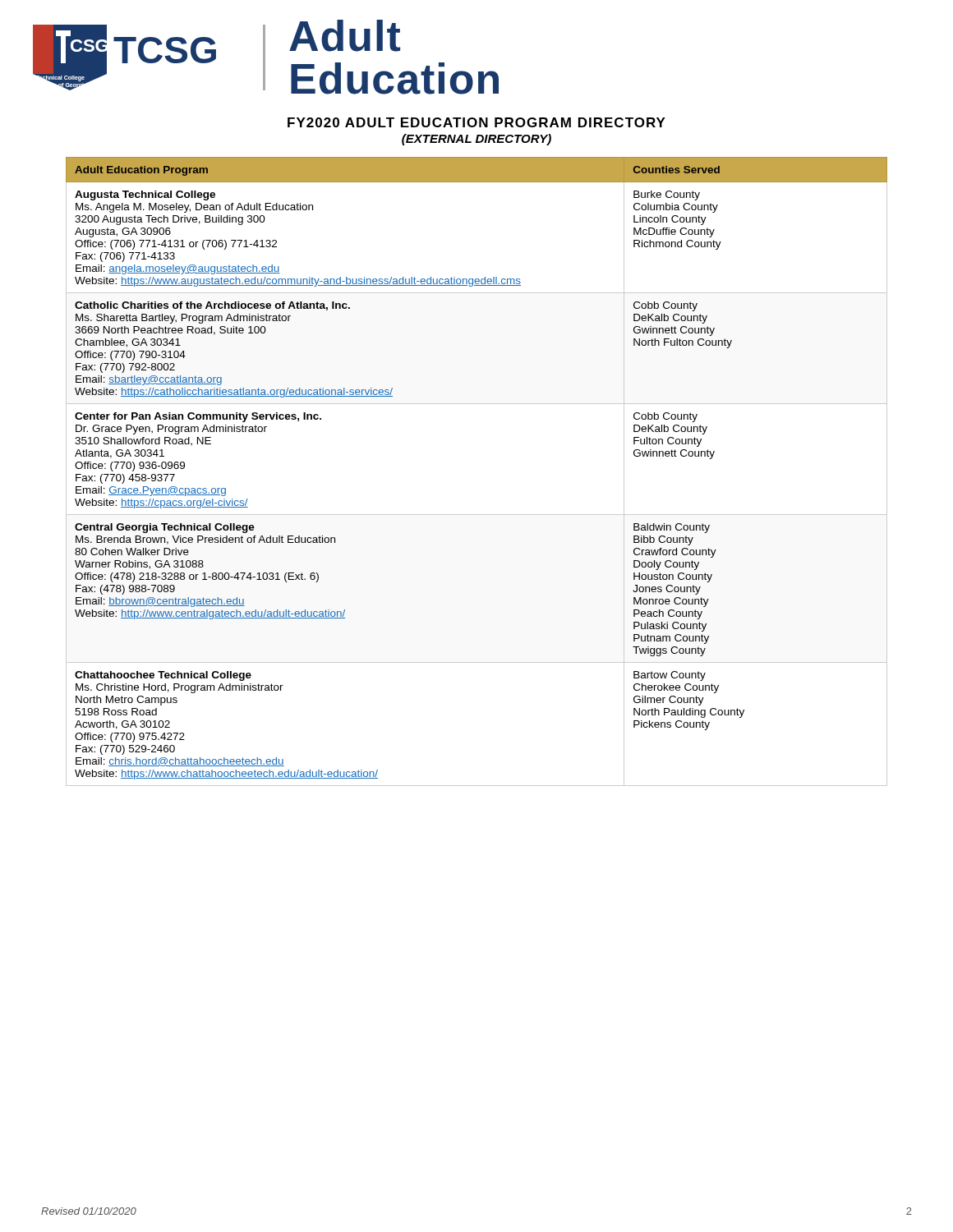Locate the title
This screenshot has height=1232, width=953.
pos(476,130)
